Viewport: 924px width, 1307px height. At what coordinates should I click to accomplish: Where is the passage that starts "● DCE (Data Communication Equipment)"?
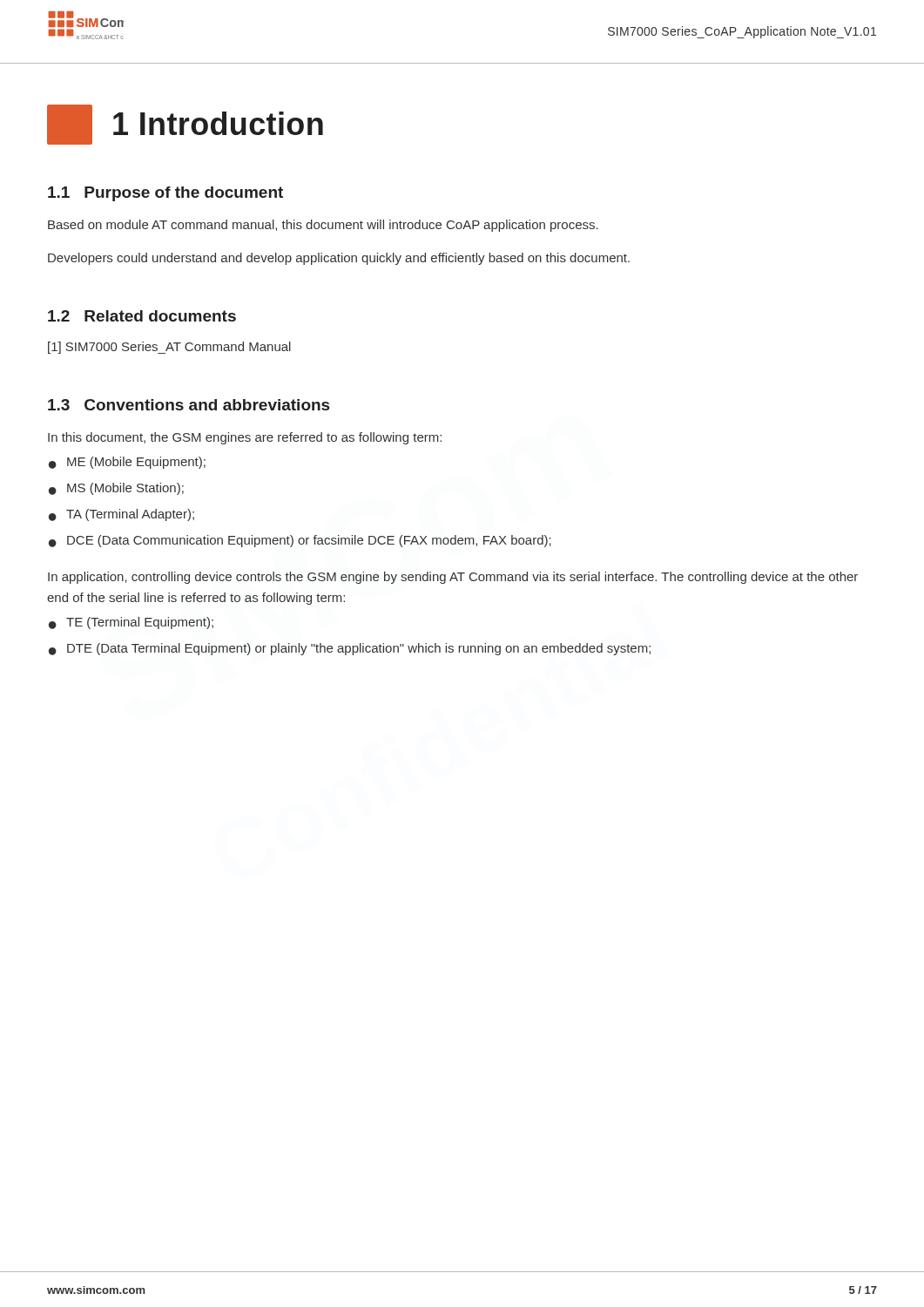click(462, 542)
